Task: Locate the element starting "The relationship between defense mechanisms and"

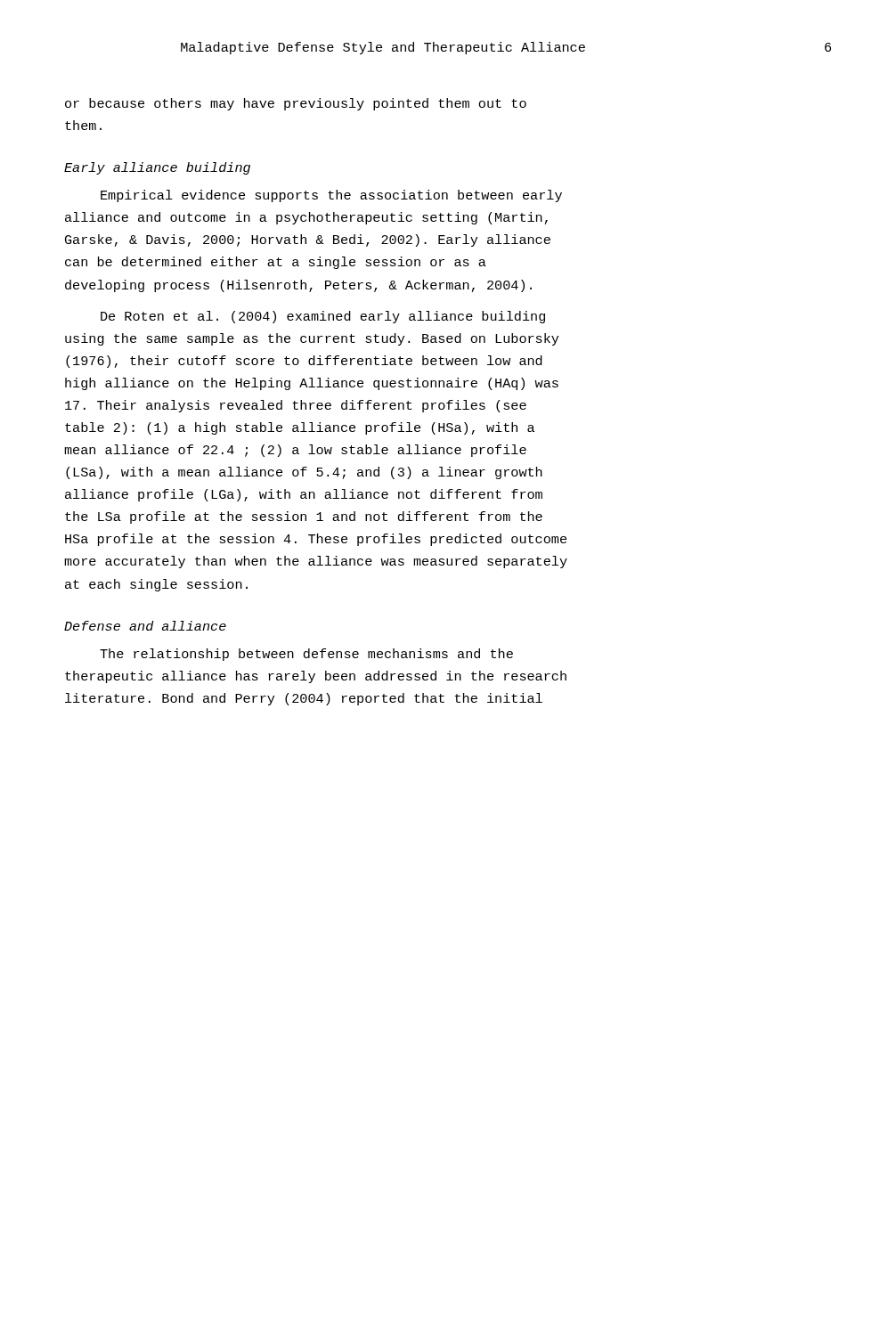Action: 316,677
